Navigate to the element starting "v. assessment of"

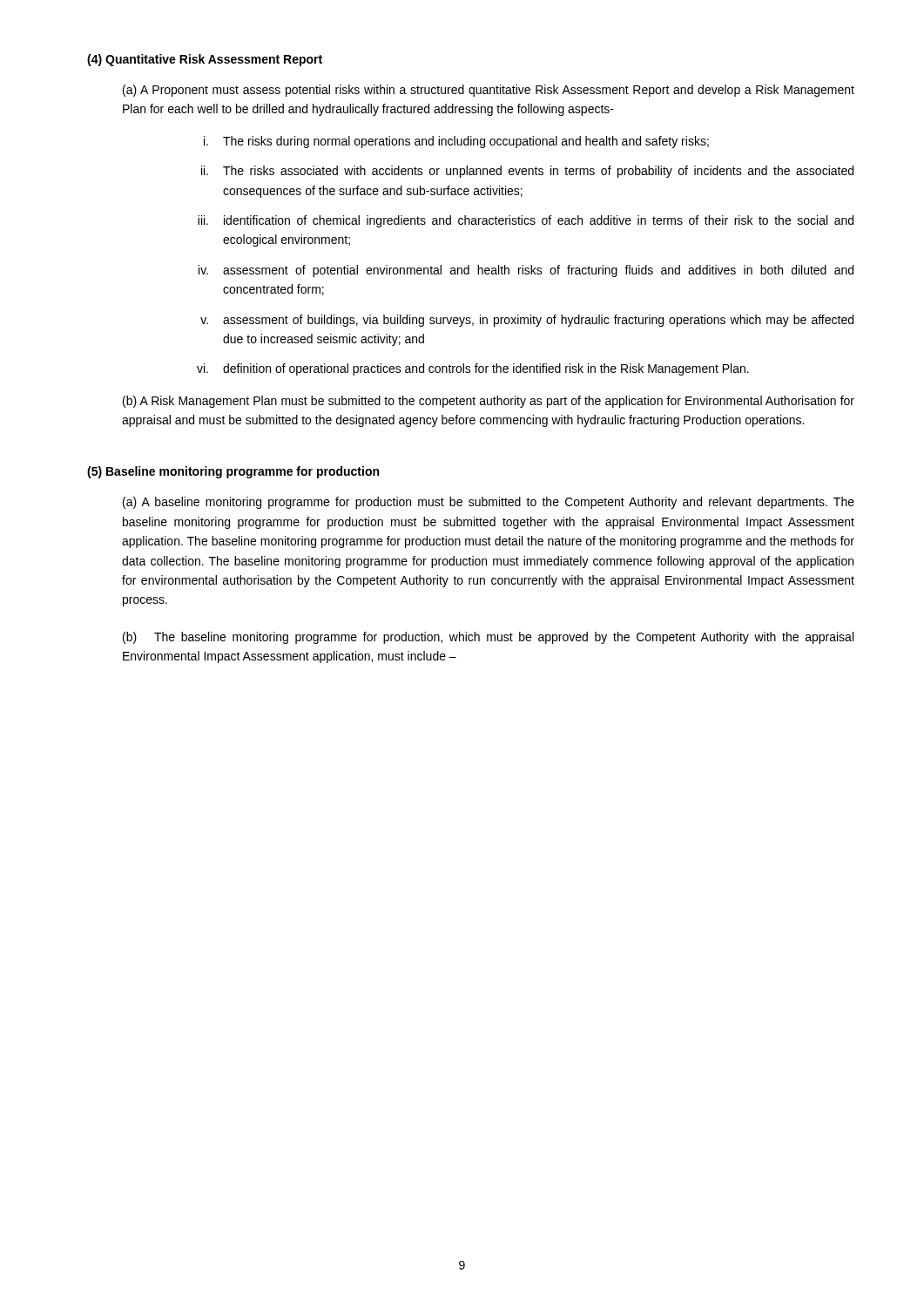click(x=506, y=329)
